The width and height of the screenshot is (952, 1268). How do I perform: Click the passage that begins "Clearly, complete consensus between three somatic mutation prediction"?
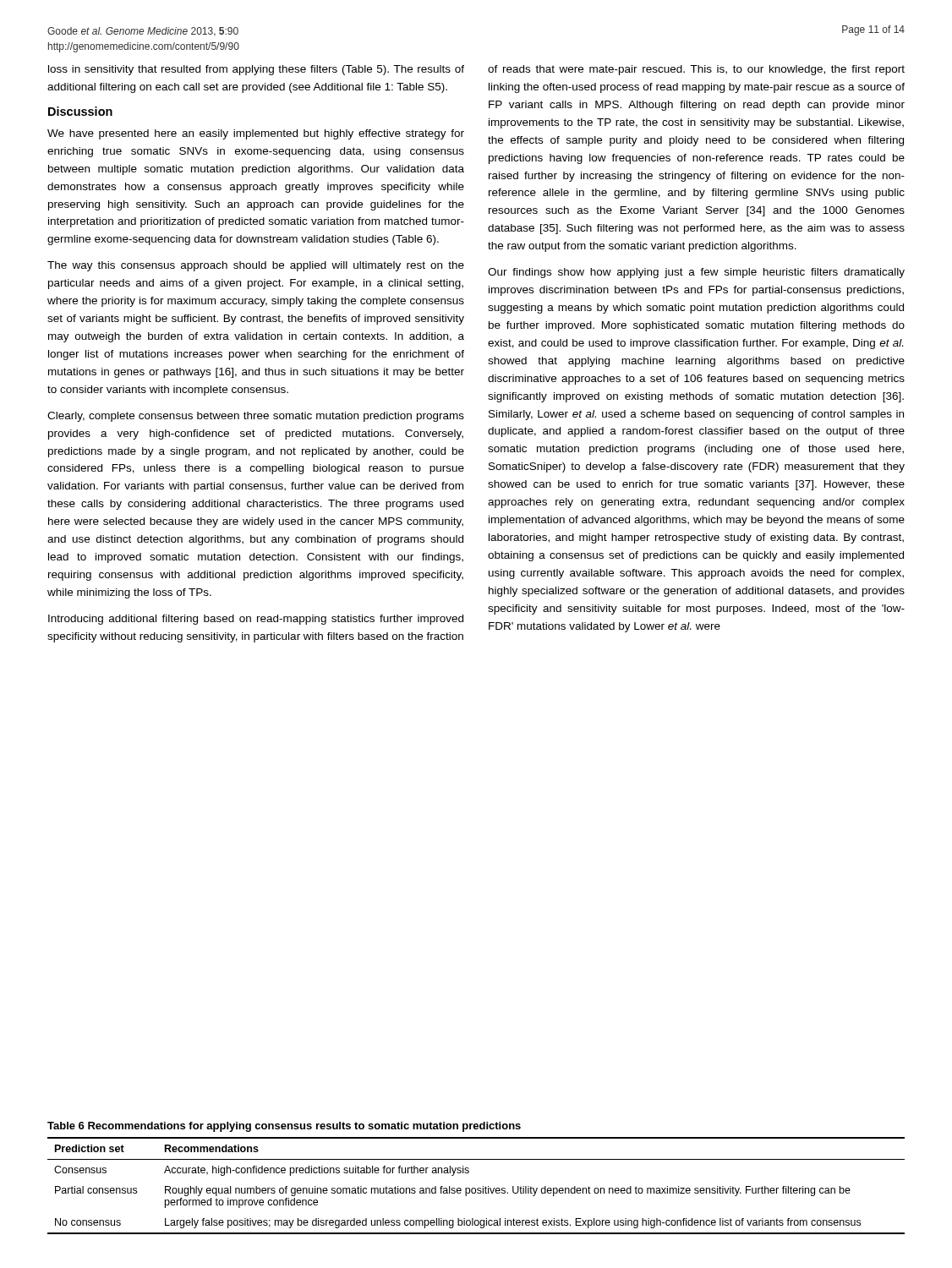[256, 504]
